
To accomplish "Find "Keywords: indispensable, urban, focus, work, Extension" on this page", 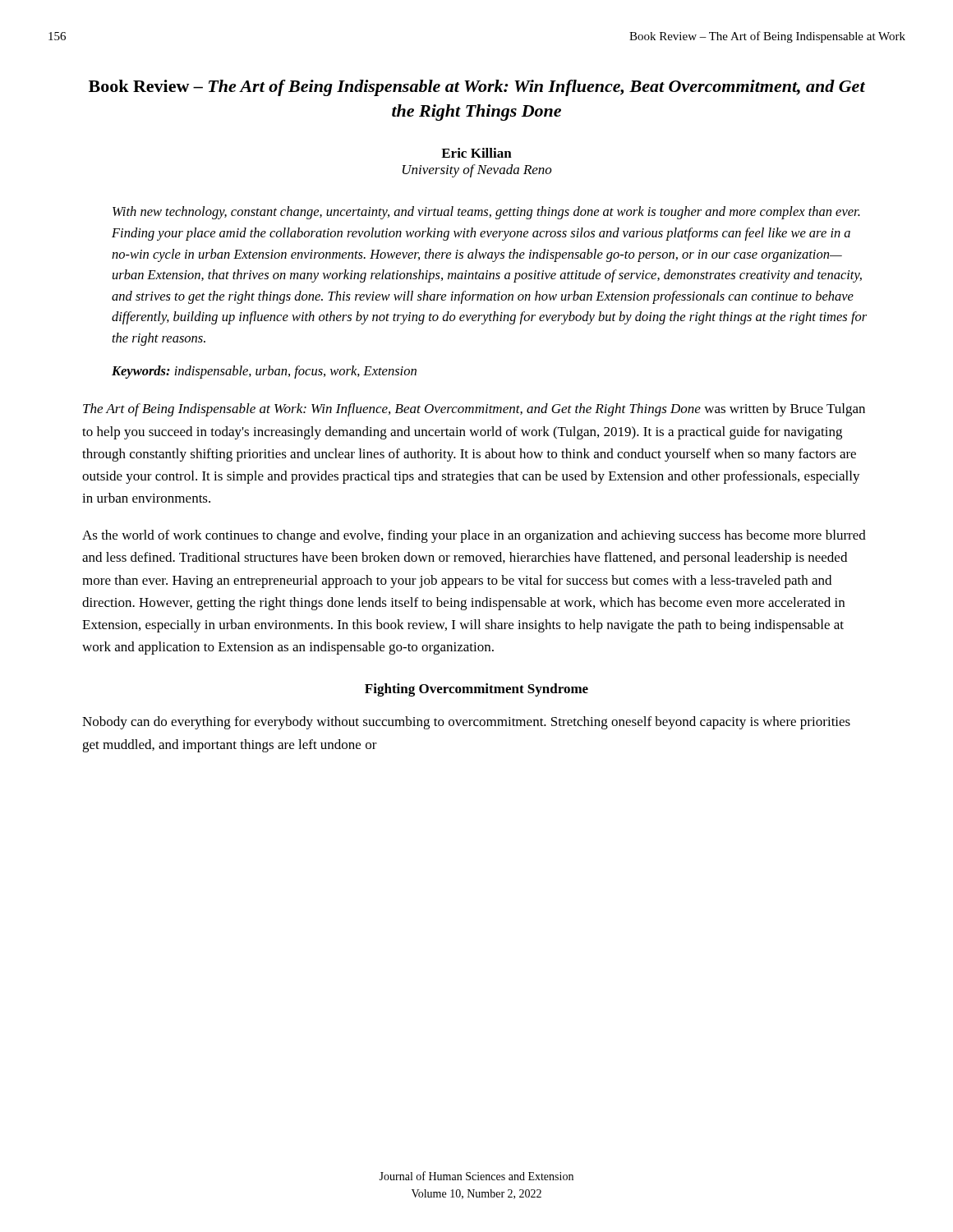I will coord(264,371).
